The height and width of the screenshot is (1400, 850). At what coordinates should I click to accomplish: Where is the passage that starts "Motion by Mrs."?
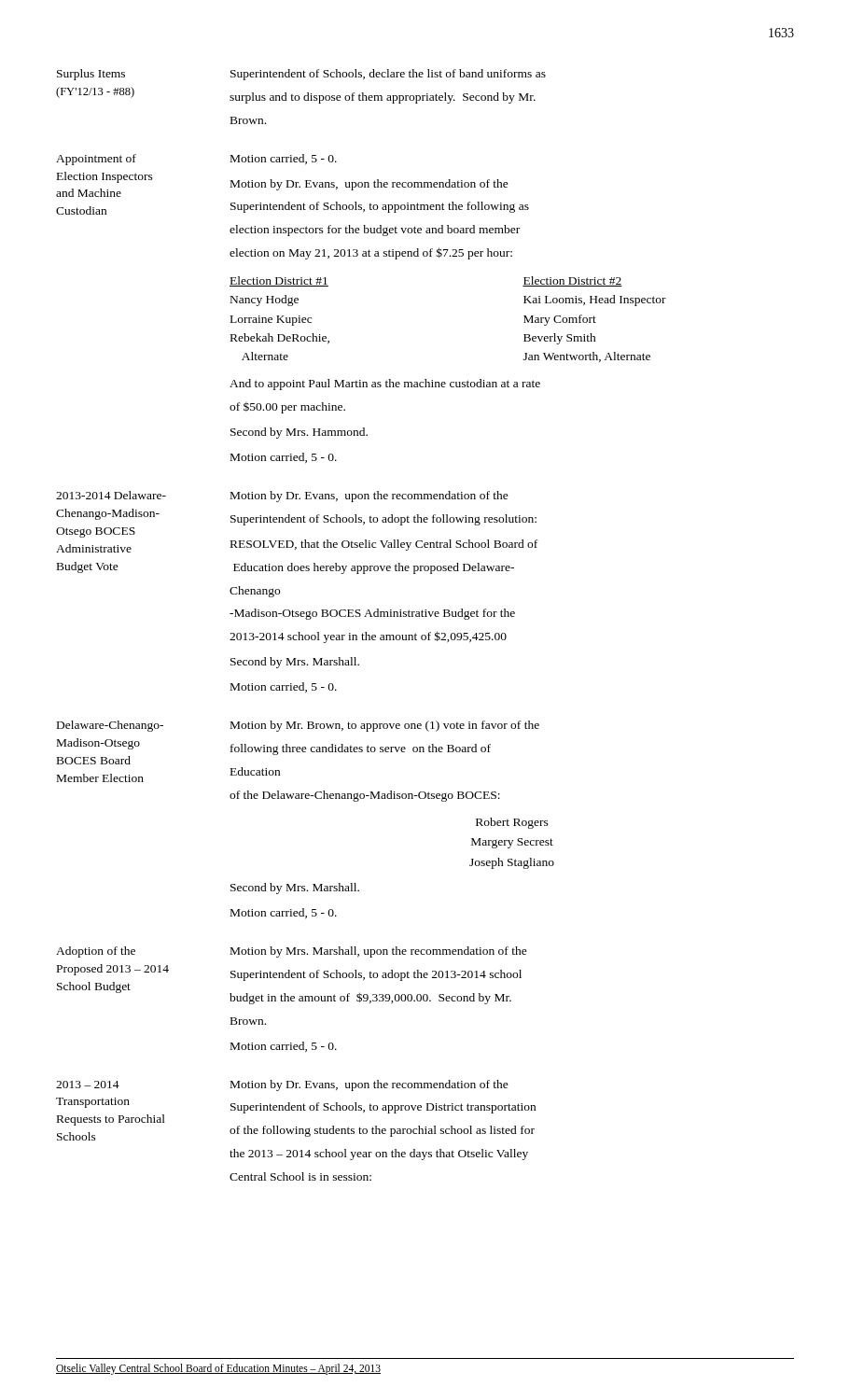point(512,999)
